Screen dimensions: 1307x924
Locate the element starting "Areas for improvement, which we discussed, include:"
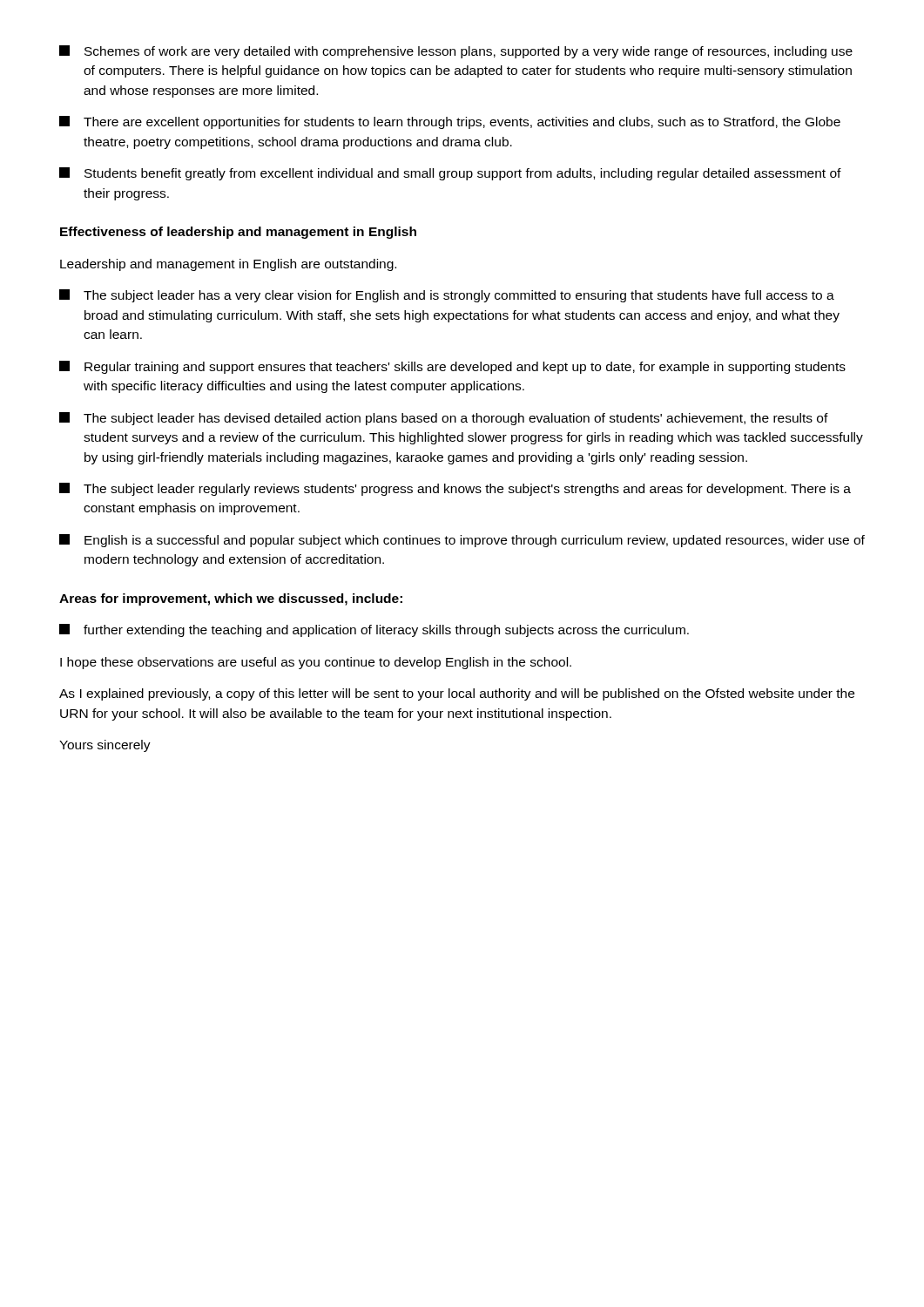click(x=231, y=598)
